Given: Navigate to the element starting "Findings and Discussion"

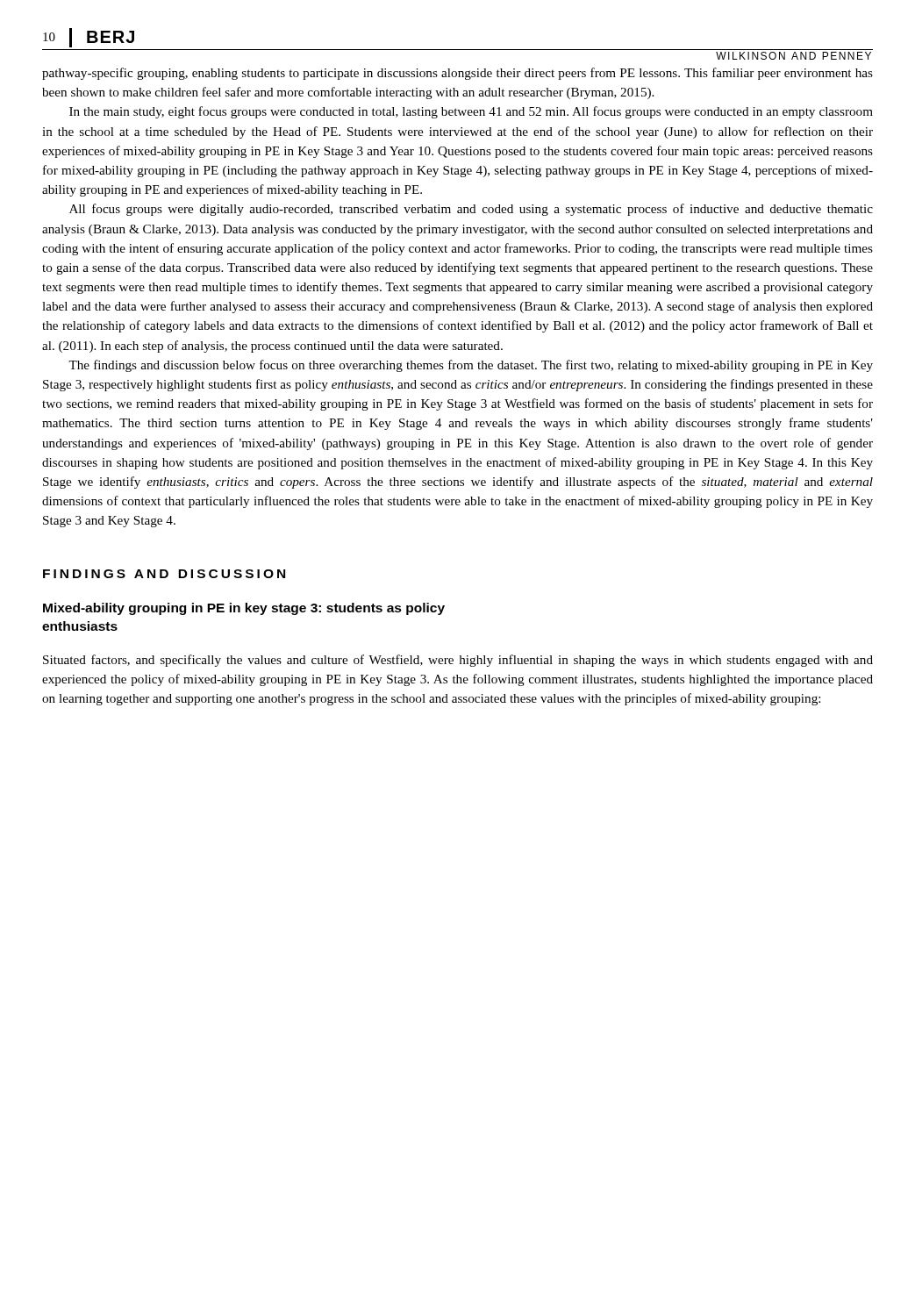Looking at the screenshot, I should pyautogui.click(x=165, y=573).
